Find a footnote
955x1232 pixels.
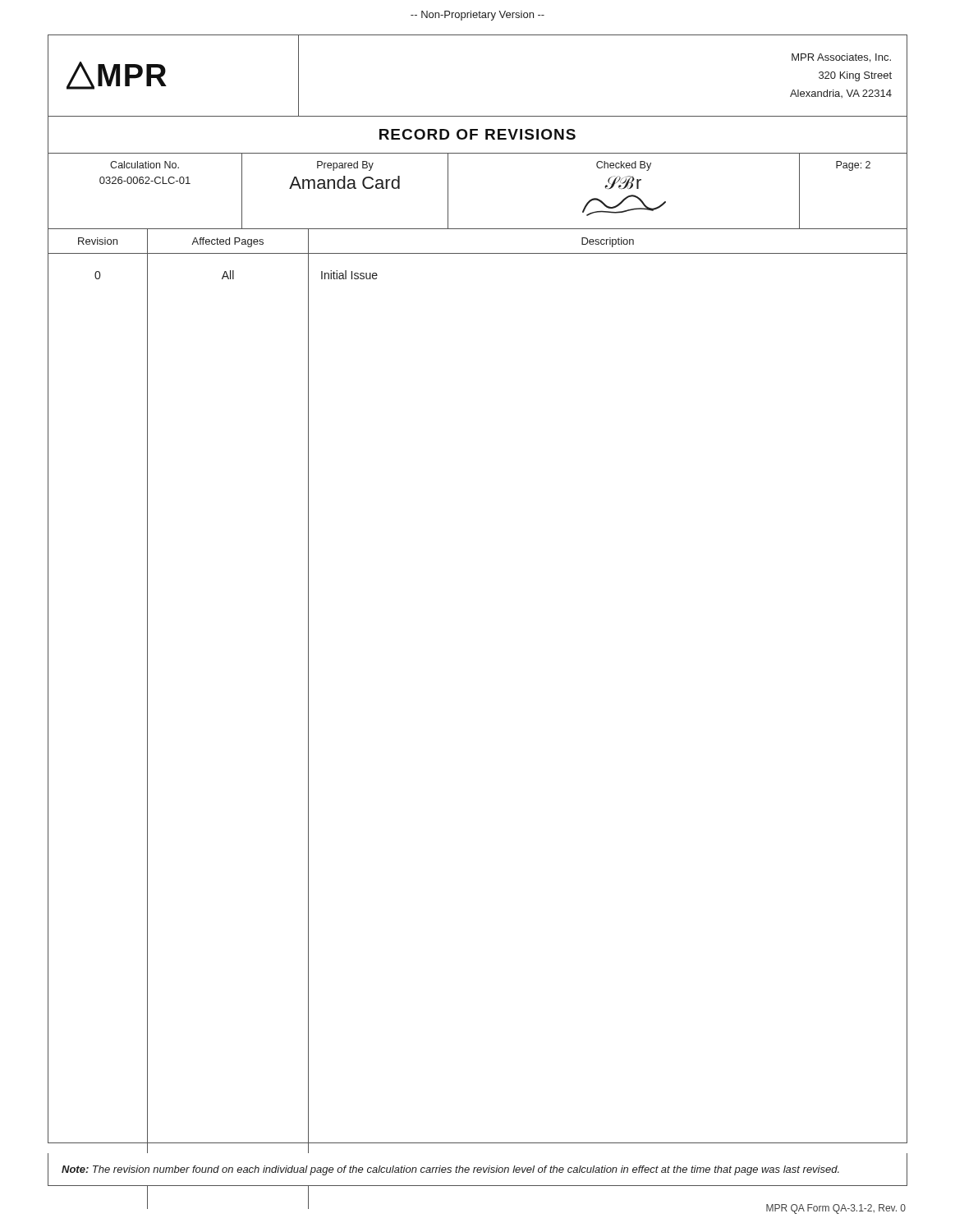coord(451,1169)
